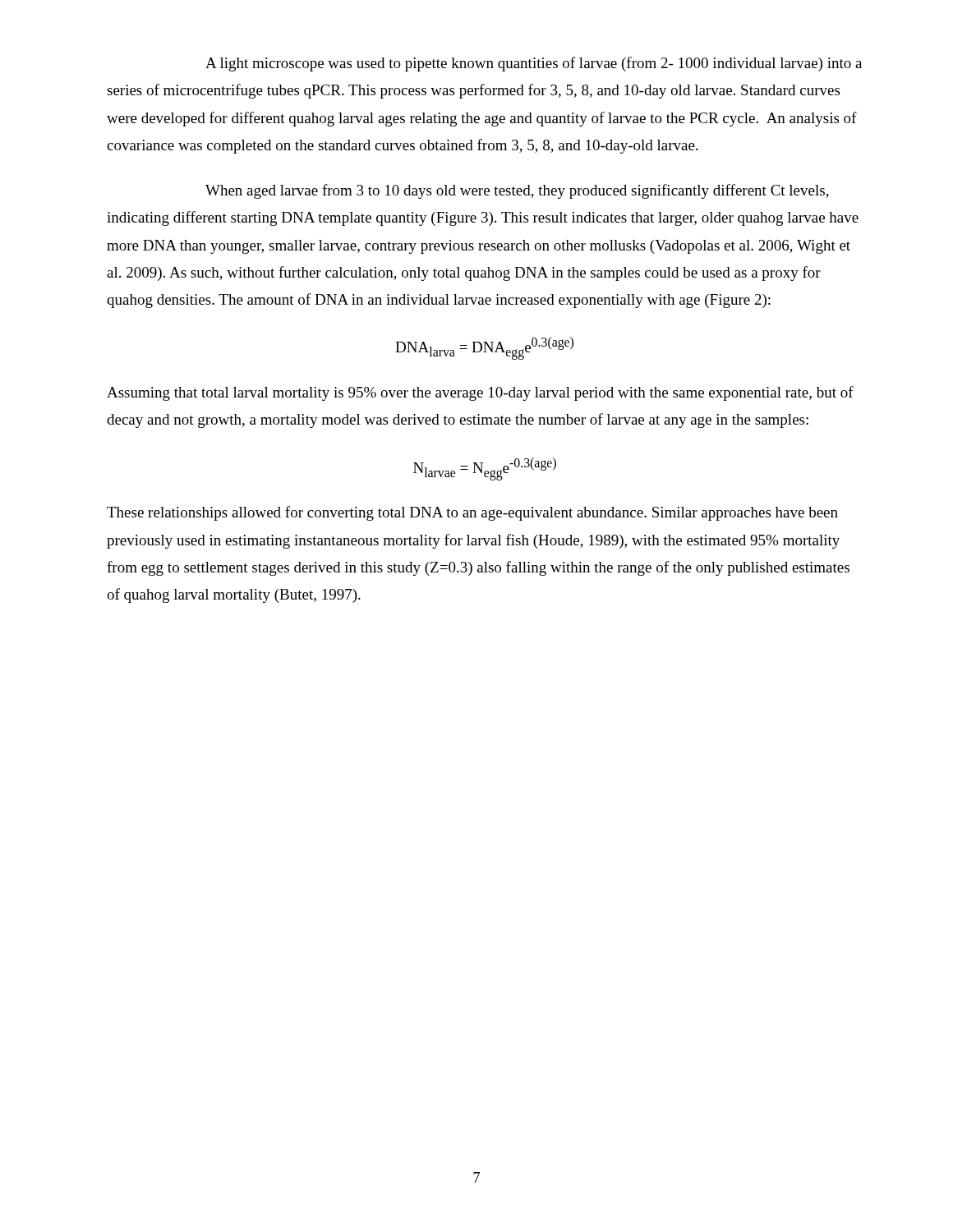Select the text block that says "These relationships allowed for converting"
The width and height of the screenshot is (953, 1232).
(478, 553)
